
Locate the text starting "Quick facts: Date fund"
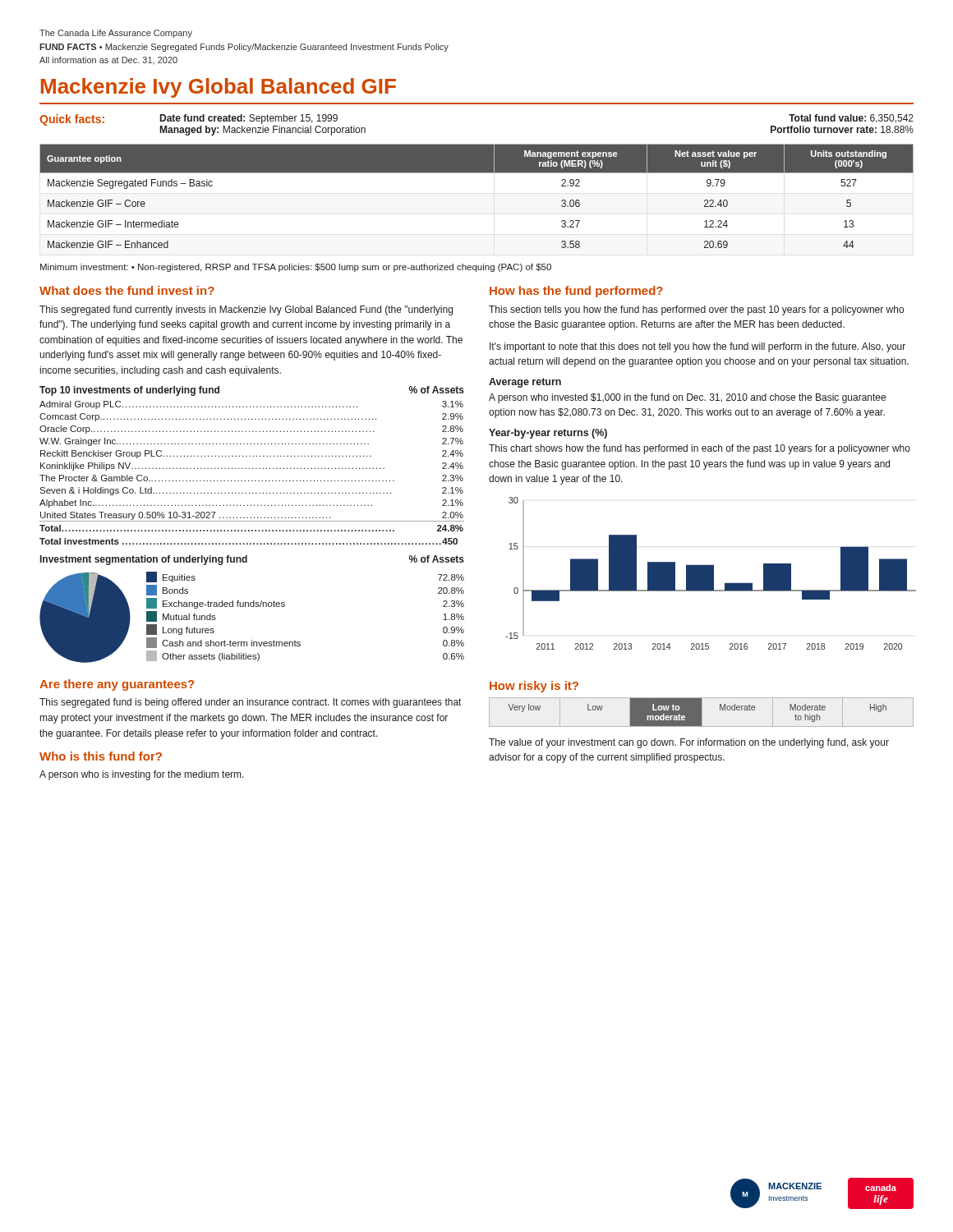(69, 123)
